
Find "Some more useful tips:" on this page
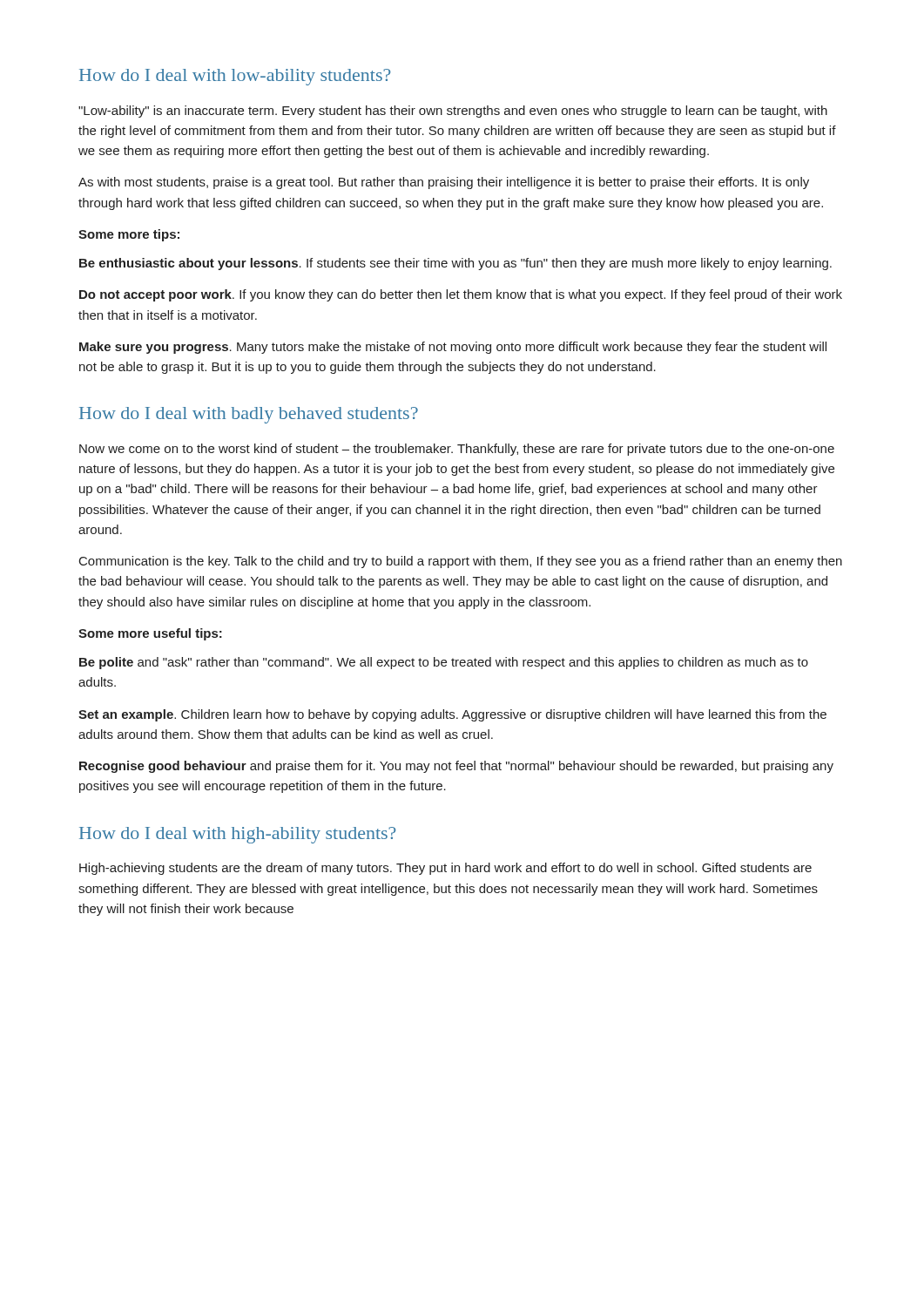pos(150,634)
